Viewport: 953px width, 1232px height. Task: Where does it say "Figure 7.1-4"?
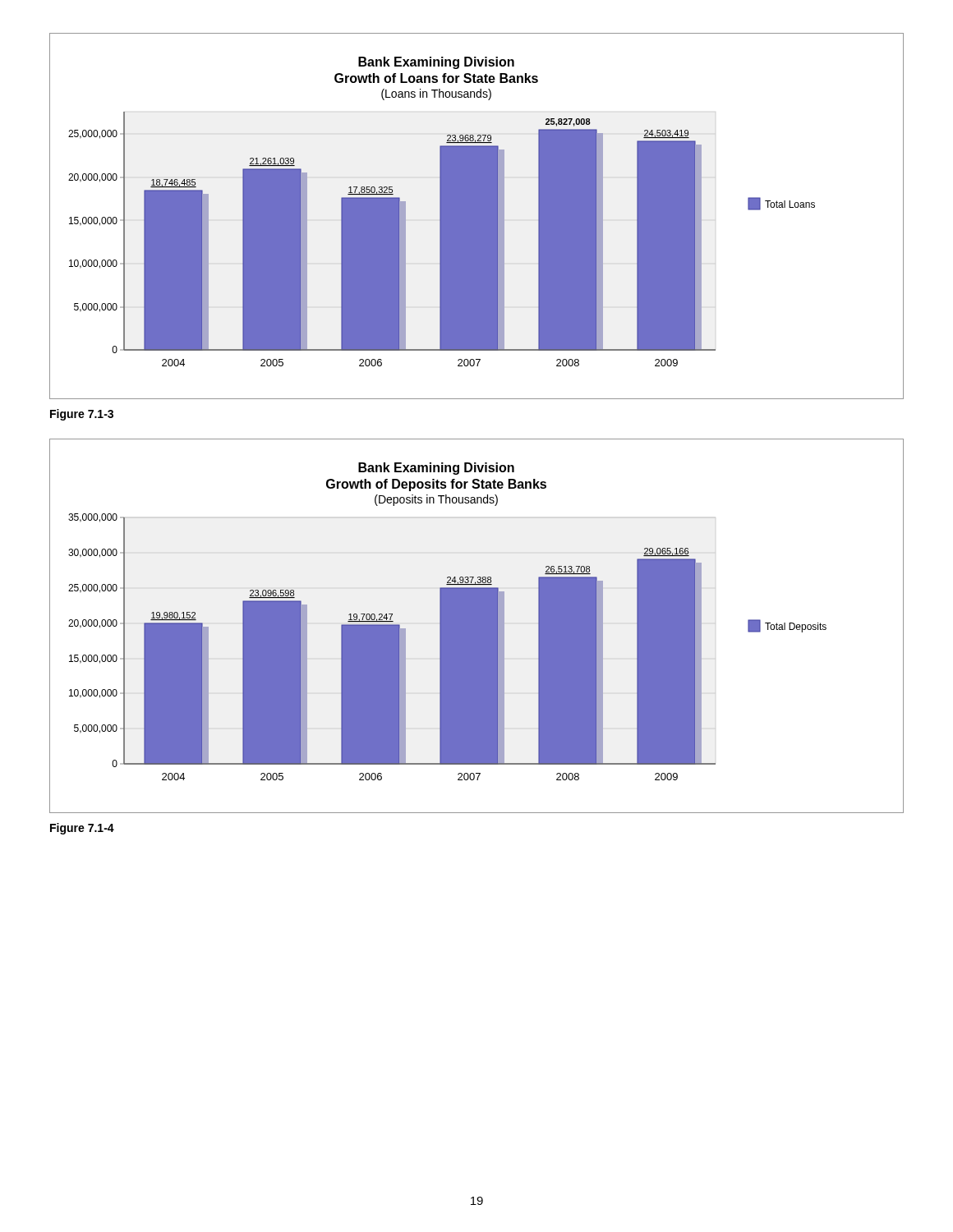(82, 828)
